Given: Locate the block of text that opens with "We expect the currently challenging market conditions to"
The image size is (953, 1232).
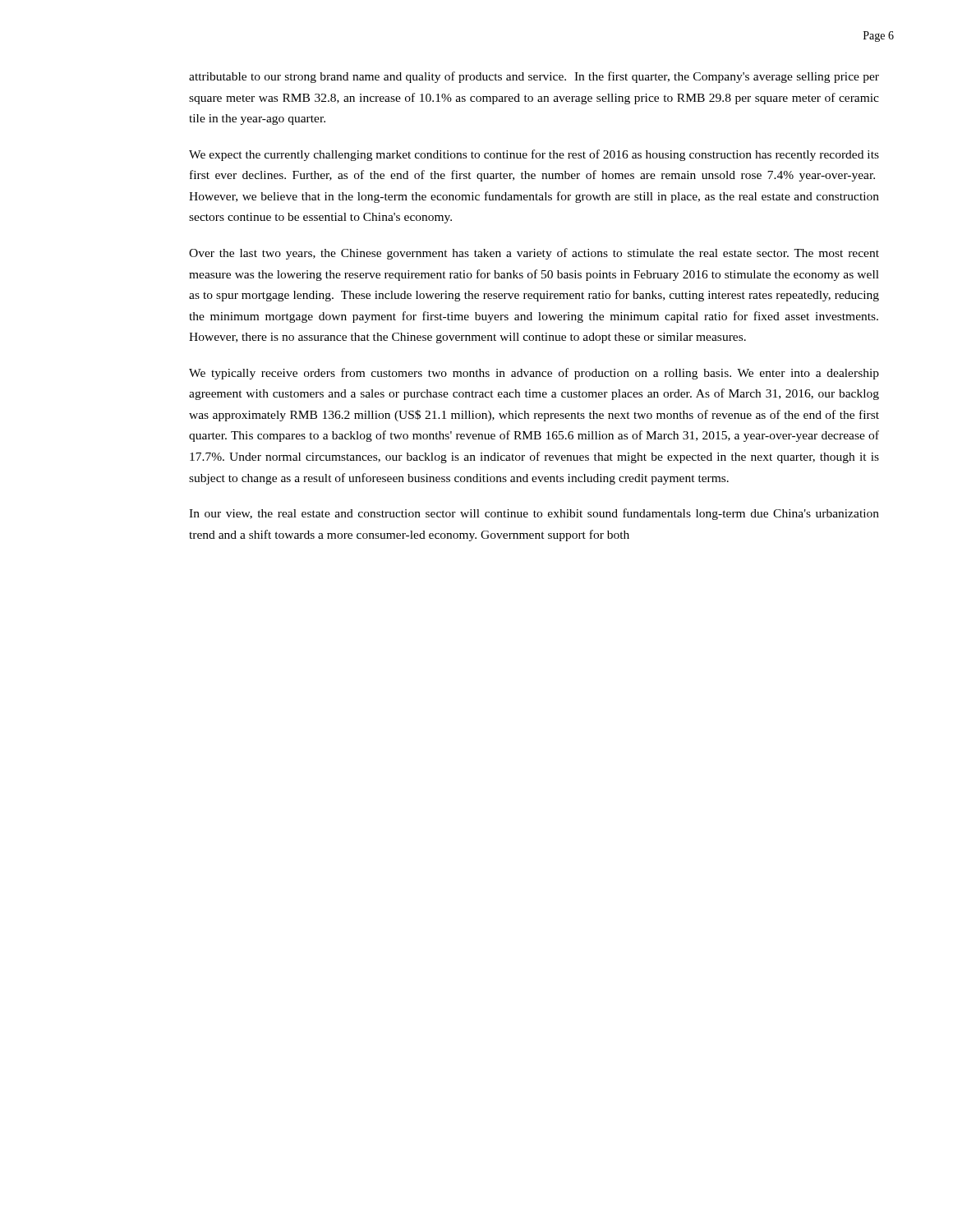Looking at the screenshot, I should click(534, 185).
